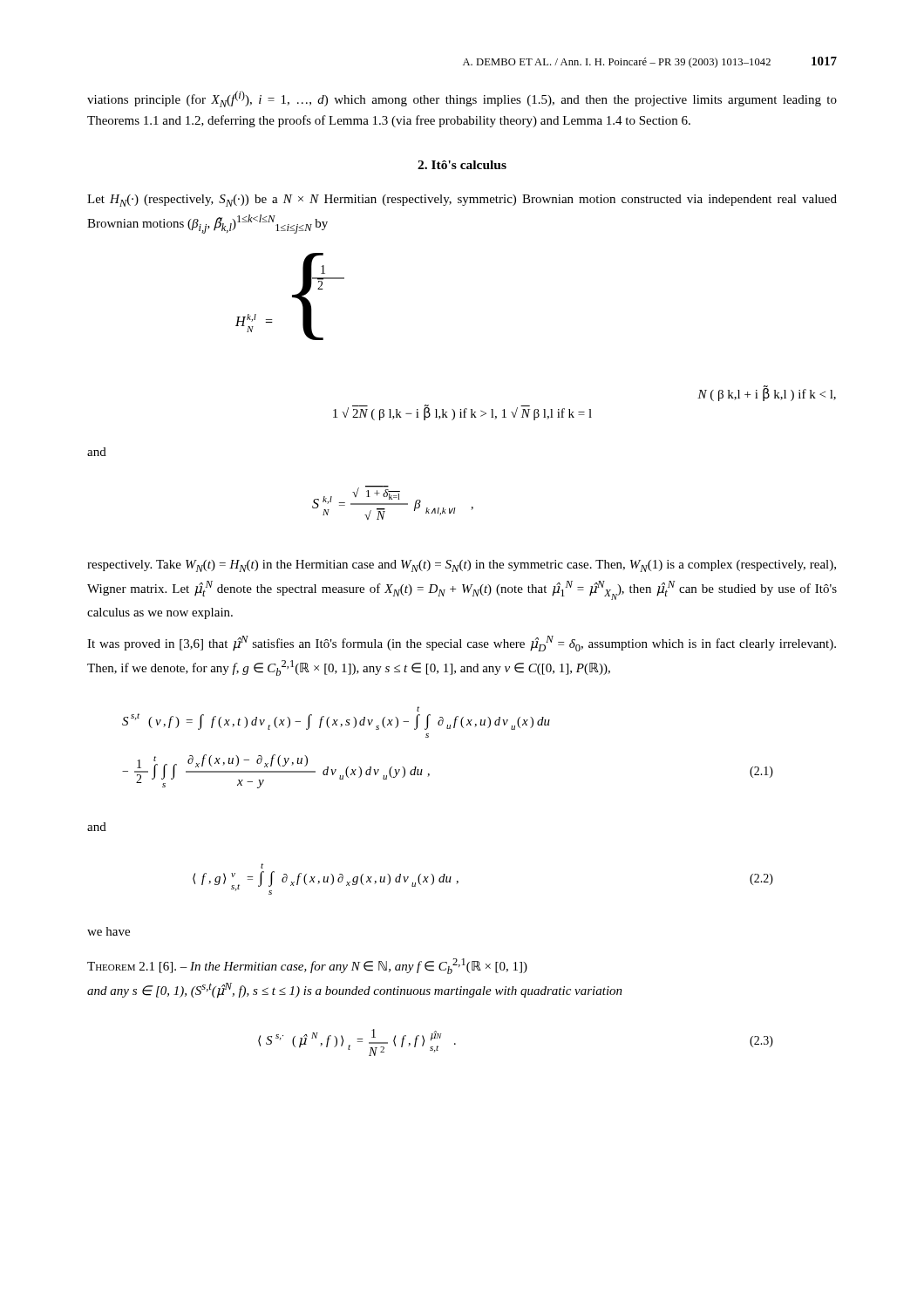Viewport: 924px width, 1308px height.
Task: Select the region starting "we have"
Action: (x=109, y=931)
